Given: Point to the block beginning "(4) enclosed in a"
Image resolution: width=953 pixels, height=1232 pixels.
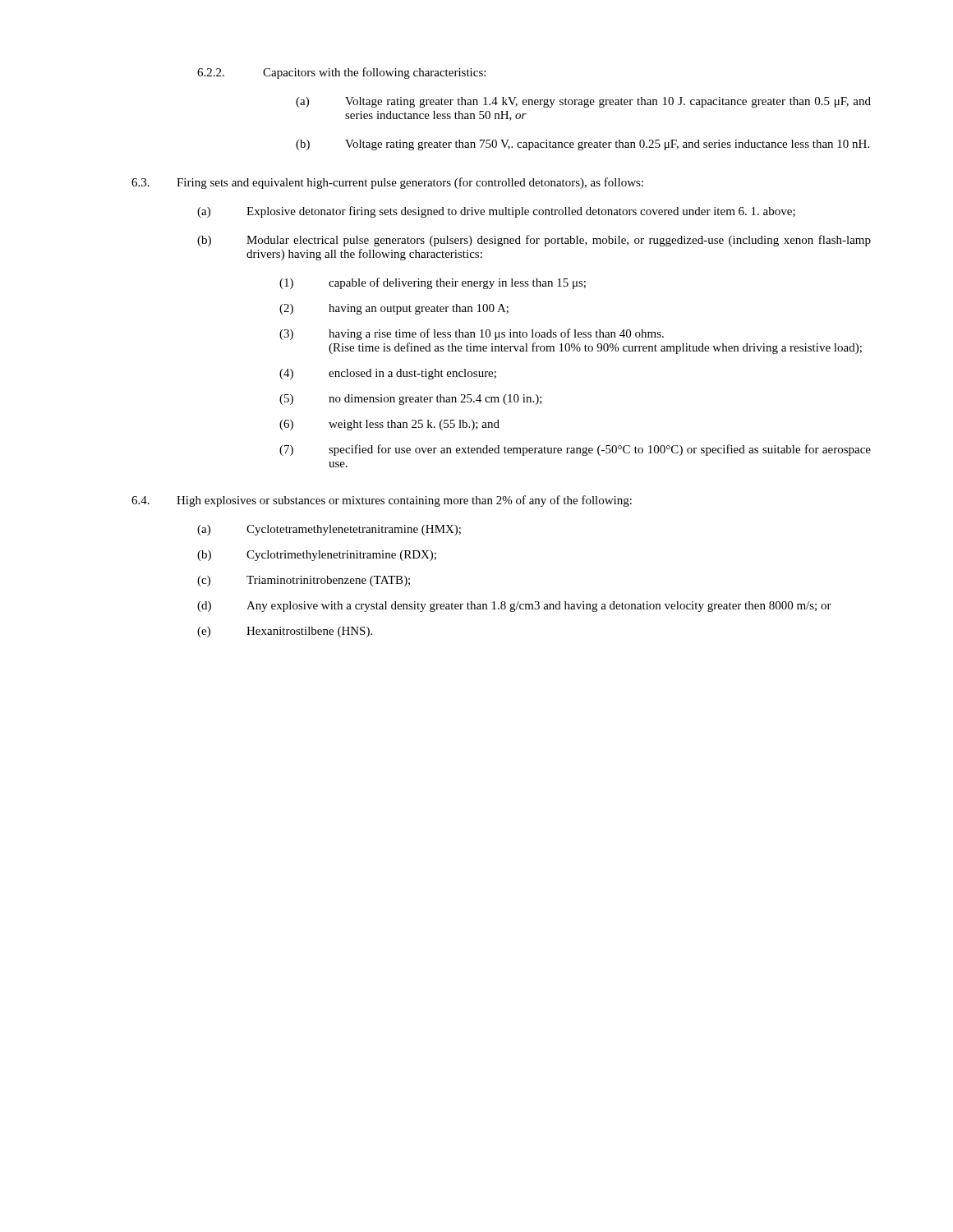Looking at the screenshot, I should (388, 374).
